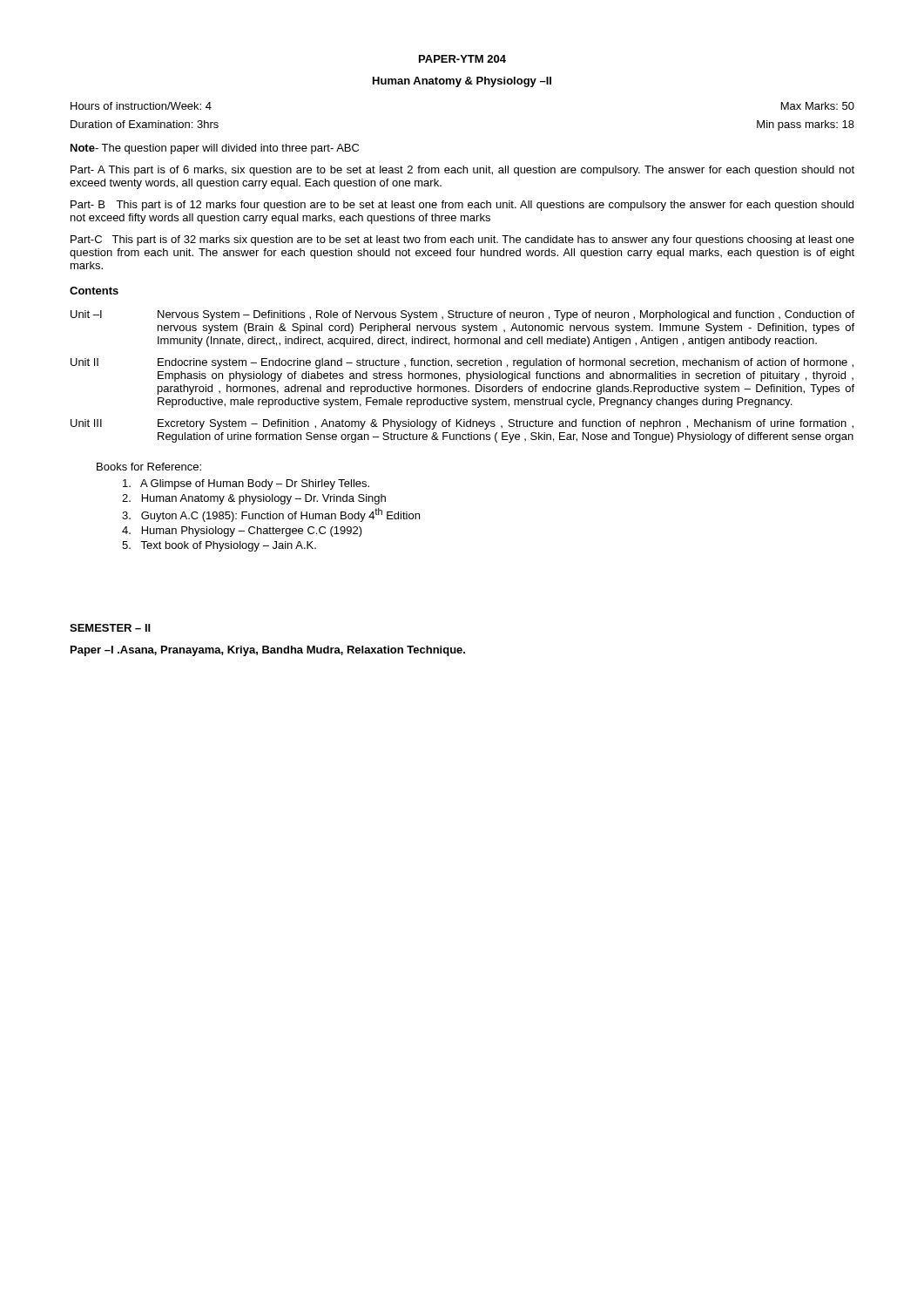The height and width of the screenshot is (1307, 924).
Task: Locate the text block starting "2. Human Anatomy & physiology –"
Action: [254, 498]
